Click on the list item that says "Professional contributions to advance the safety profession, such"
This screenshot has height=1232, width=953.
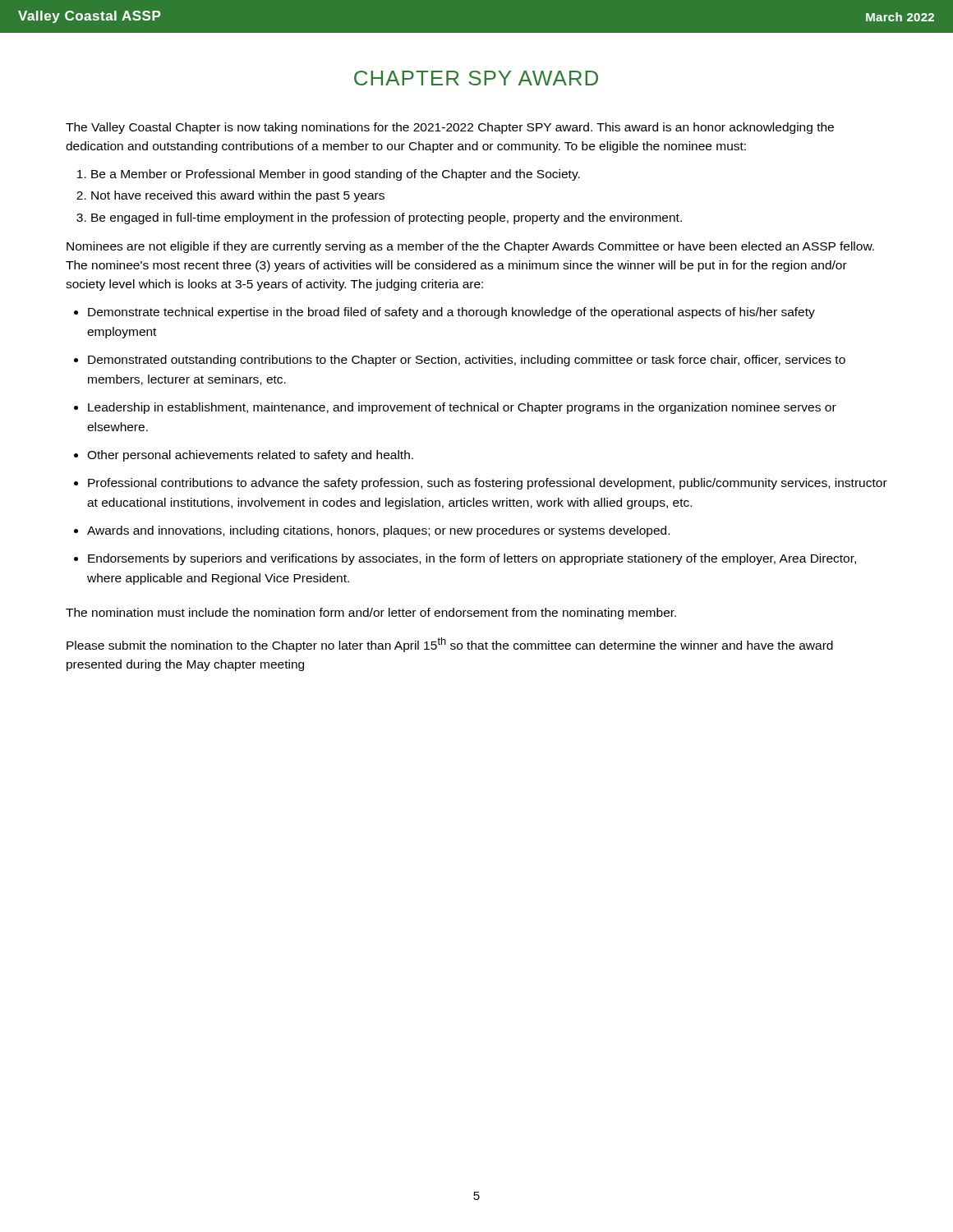click(487, 493)
